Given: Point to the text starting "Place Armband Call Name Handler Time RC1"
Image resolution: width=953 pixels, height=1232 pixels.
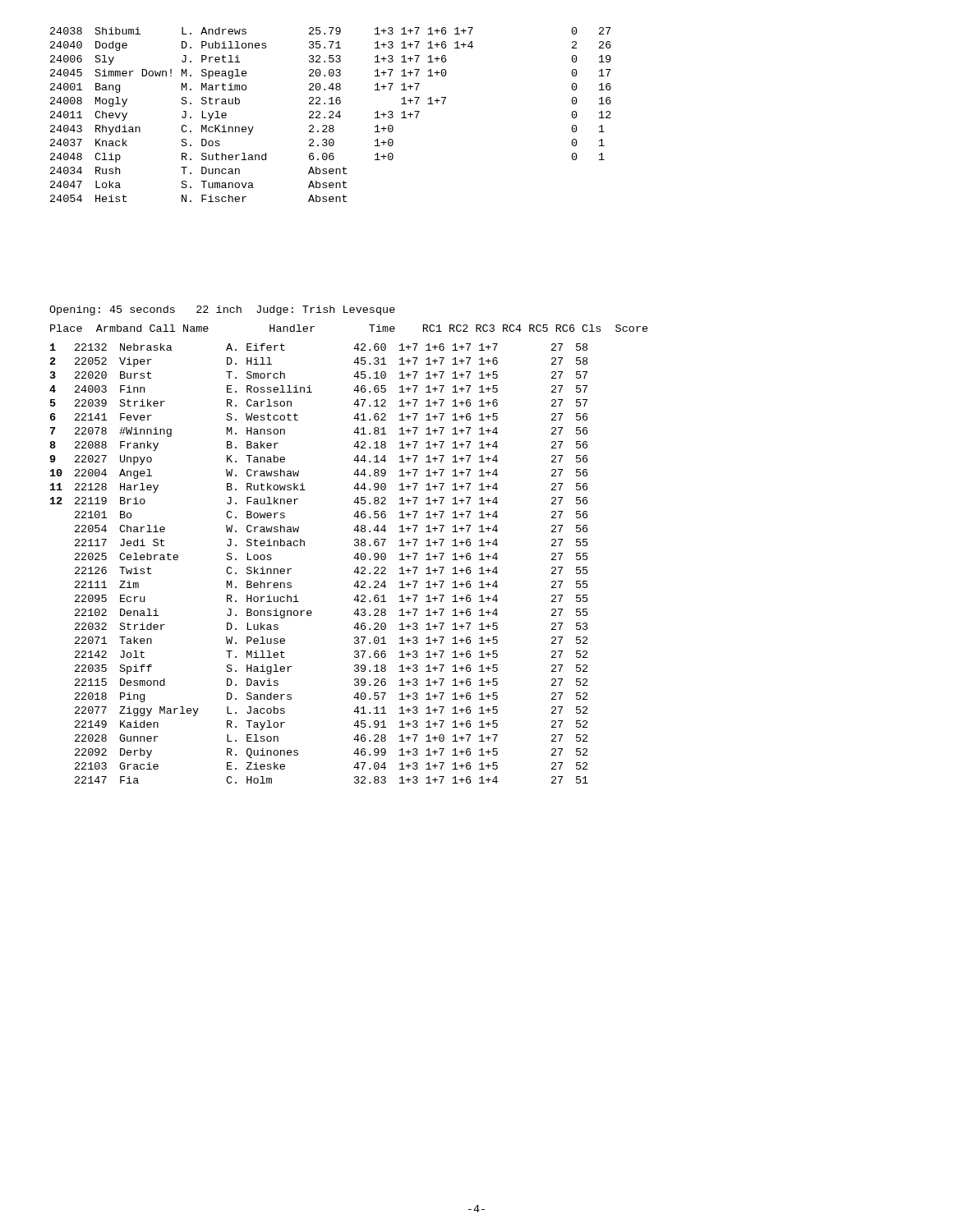Looking at the screenshot, I should coord(67,328).
